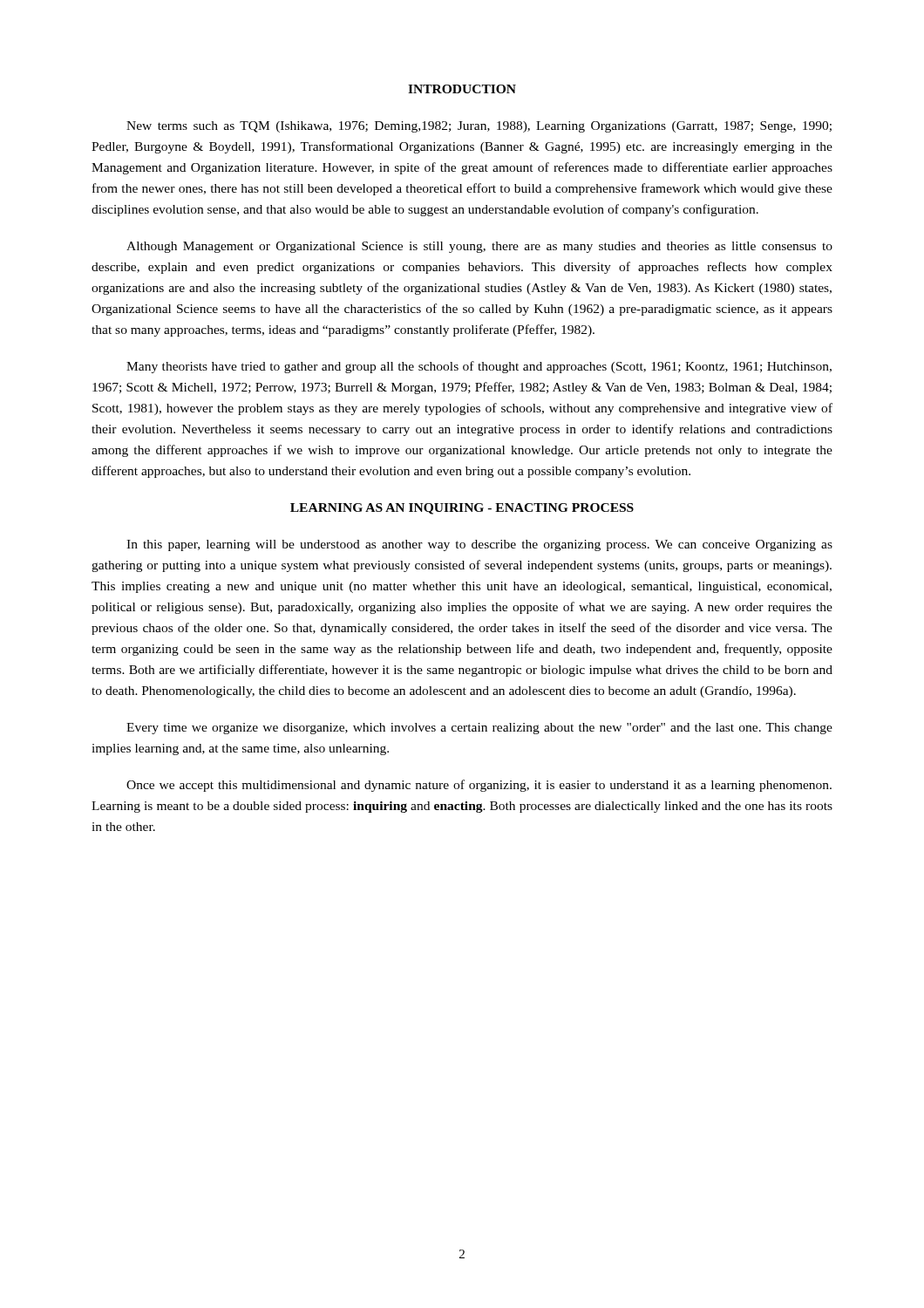
Task: Select the region starting "New terms such as TQM (Ishikawa, 1976; Deming,1982;"
Action: (x=462, y=167)
